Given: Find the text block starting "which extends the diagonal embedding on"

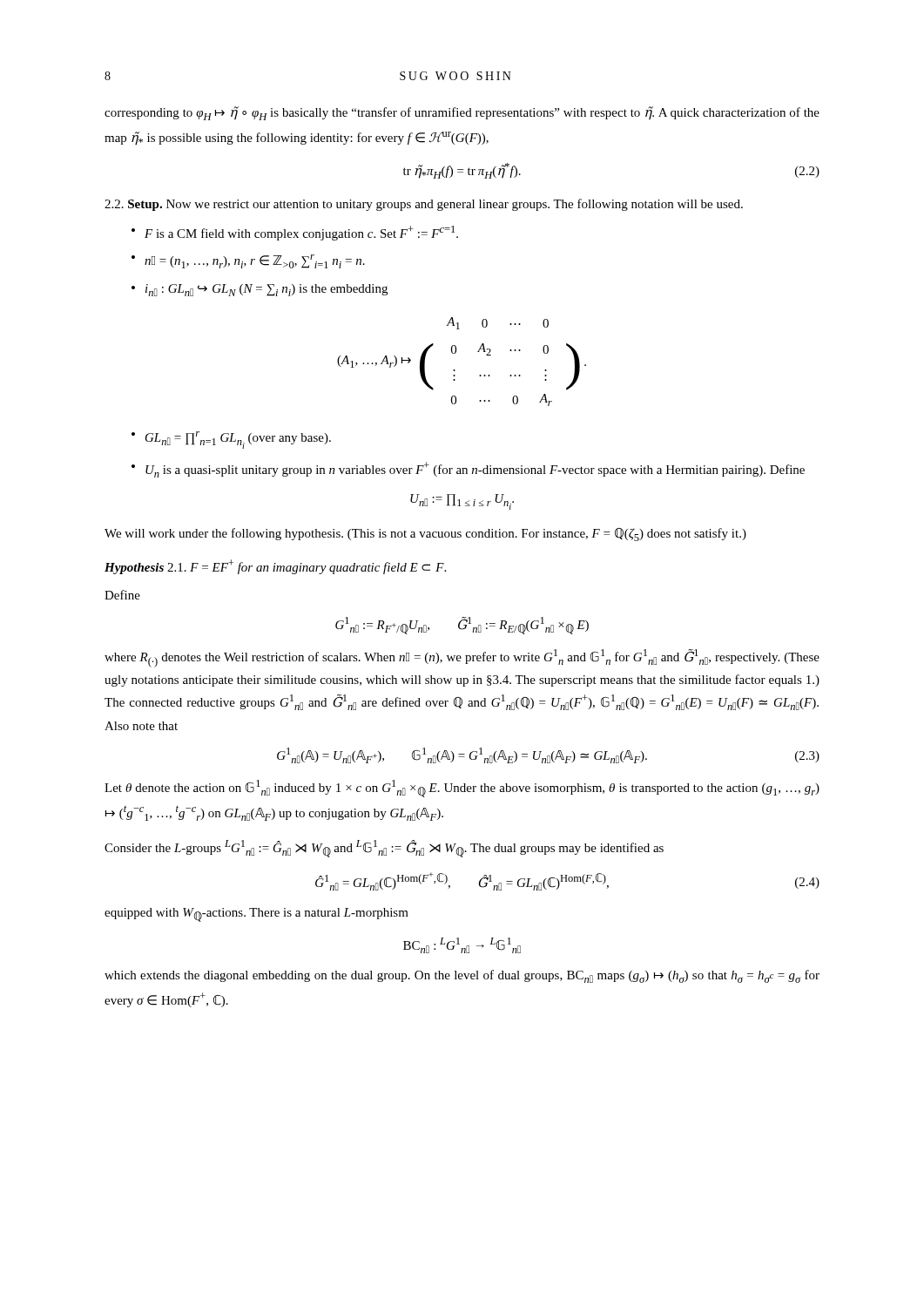Looking at the screenshot, I should [x=462, y=988].
